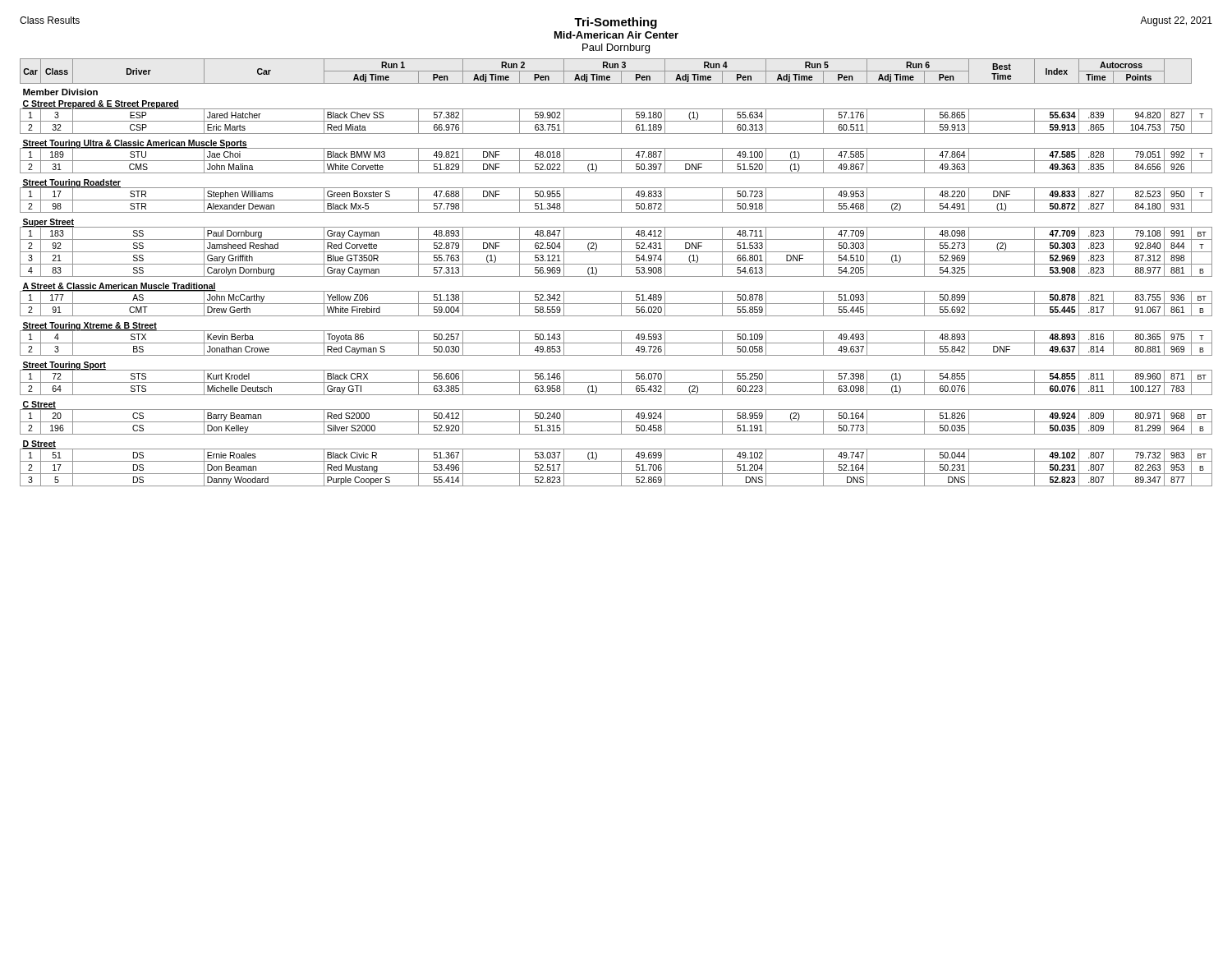
Task: Point to the section header beginning "Street Touring Ultra"
Action: point(135,143)
